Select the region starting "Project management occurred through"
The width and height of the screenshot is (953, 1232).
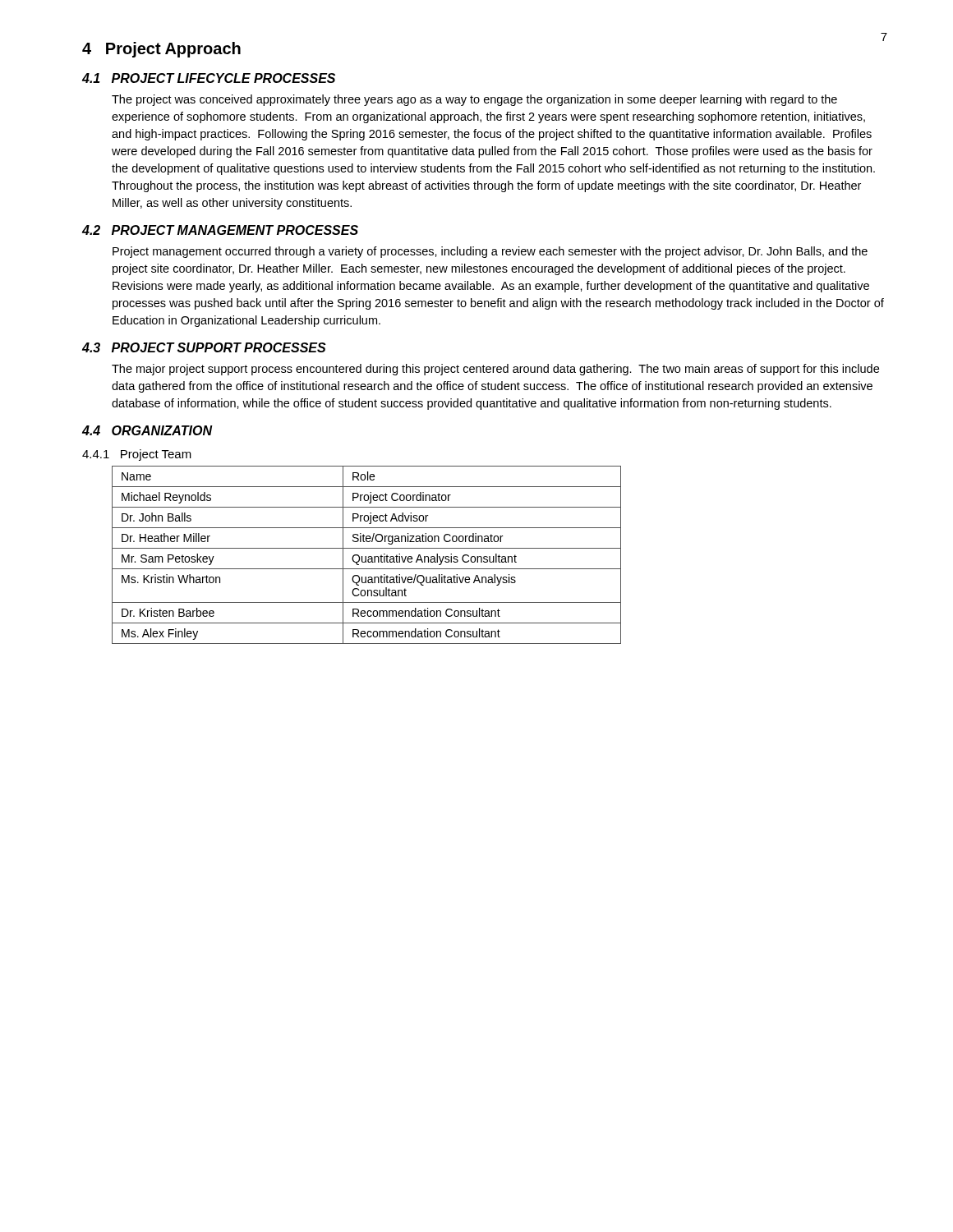498,286
